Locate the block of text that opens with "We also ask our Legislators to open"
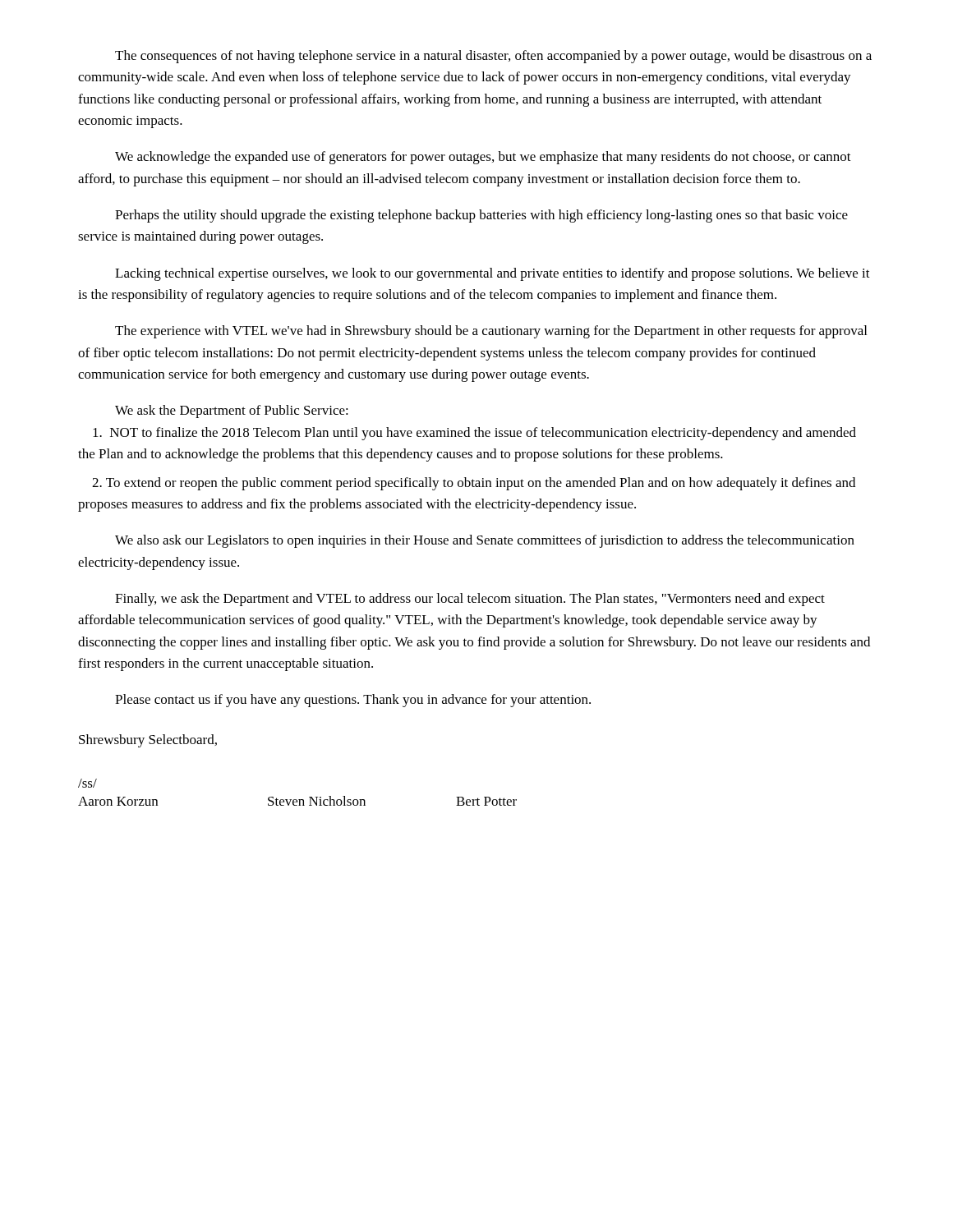 click(466, 551)
